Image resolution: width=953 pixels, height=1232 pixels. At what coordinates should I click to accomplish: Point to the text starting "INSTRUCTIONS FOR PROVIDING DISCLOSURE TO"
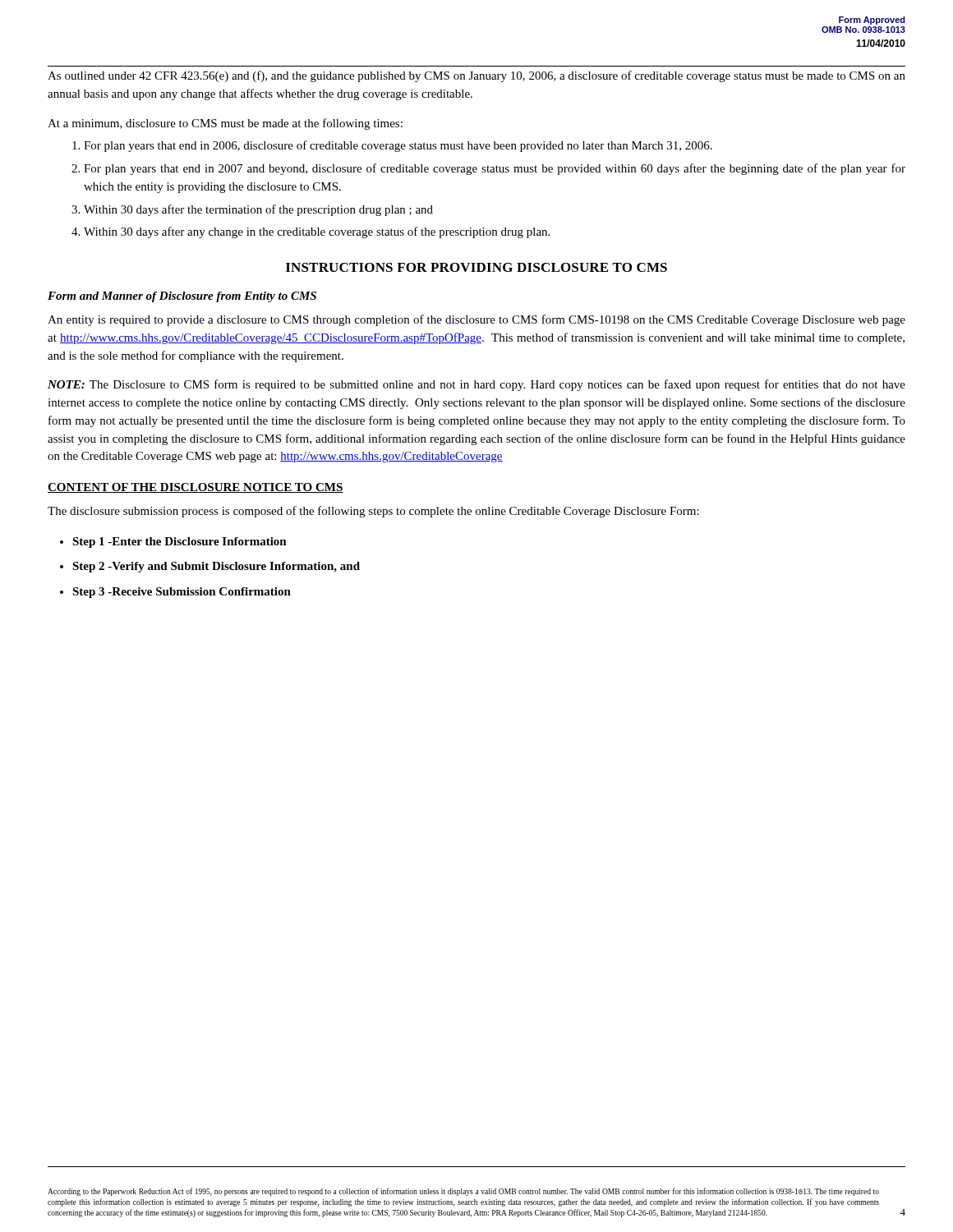click(x=476, y=267)
